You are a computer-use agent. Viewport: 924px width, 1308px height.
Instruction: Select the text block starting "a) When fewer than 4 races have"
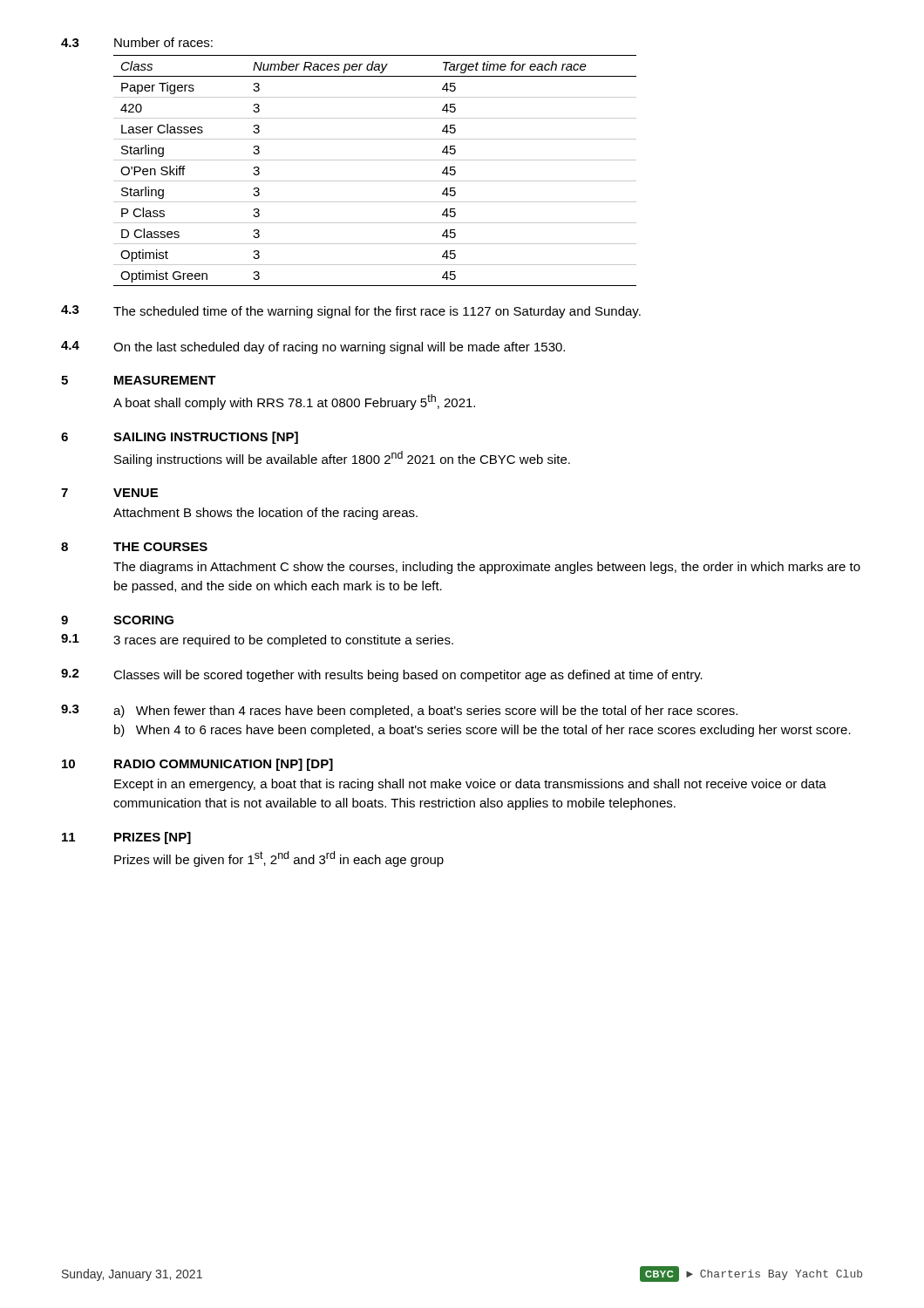point(482,720)
